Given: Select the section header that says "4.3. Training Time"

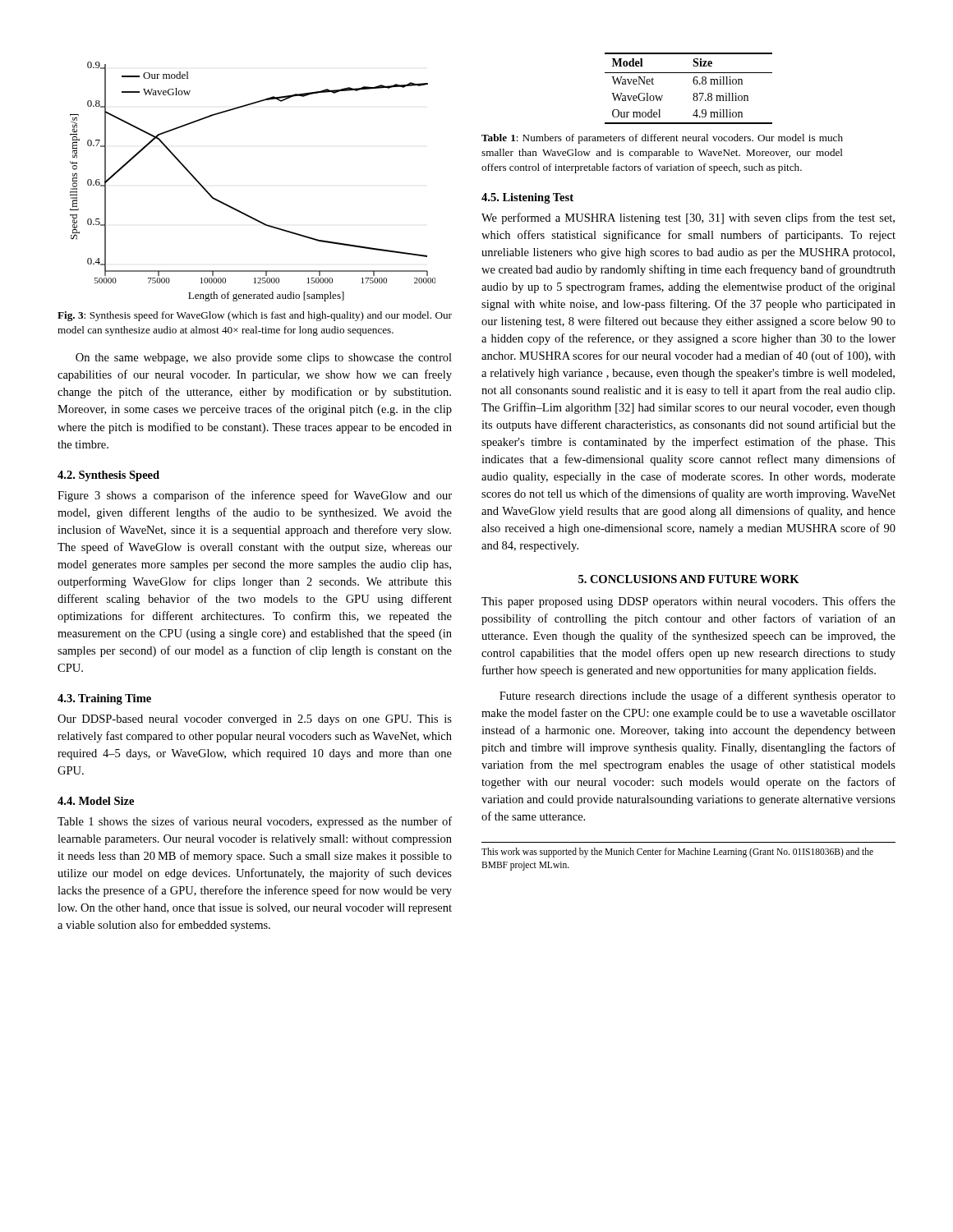Looking at the screenshot, I should [x=104, y=698].
